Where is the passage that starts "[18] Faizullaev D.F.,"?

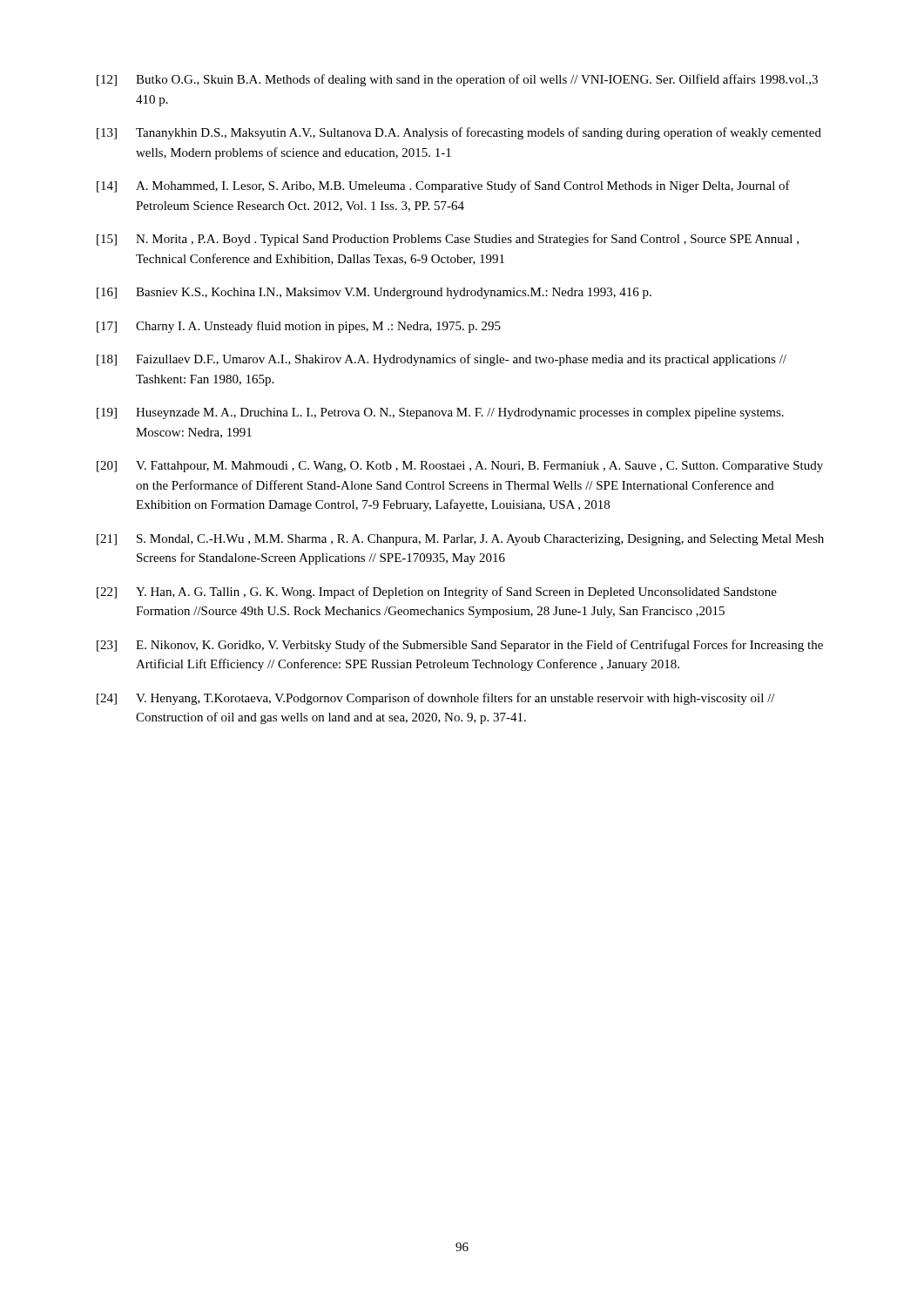[462, 369]
